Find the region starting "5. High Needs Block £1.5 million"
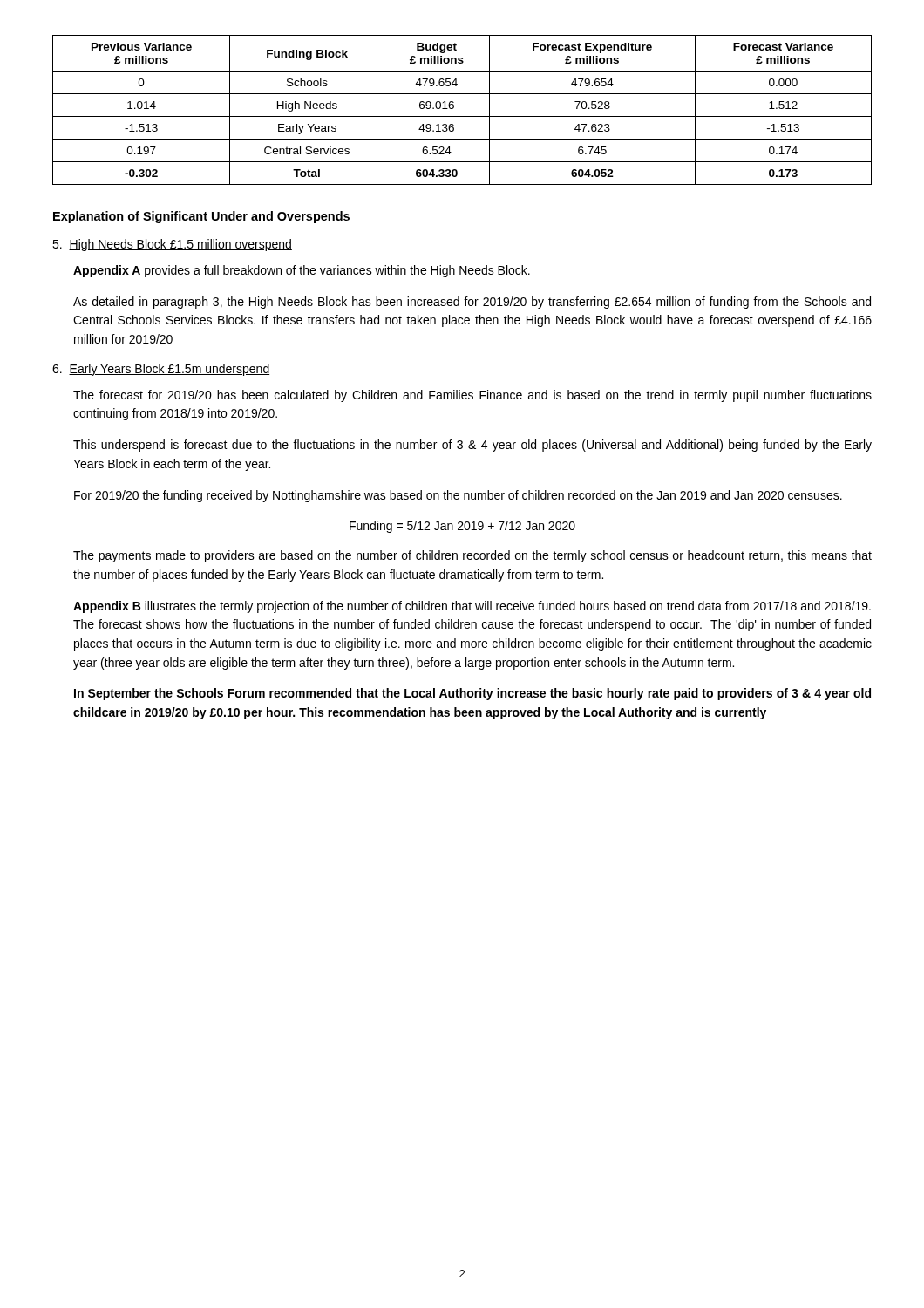The width and height of the screenshot is (924, 1308). [172, 244]
